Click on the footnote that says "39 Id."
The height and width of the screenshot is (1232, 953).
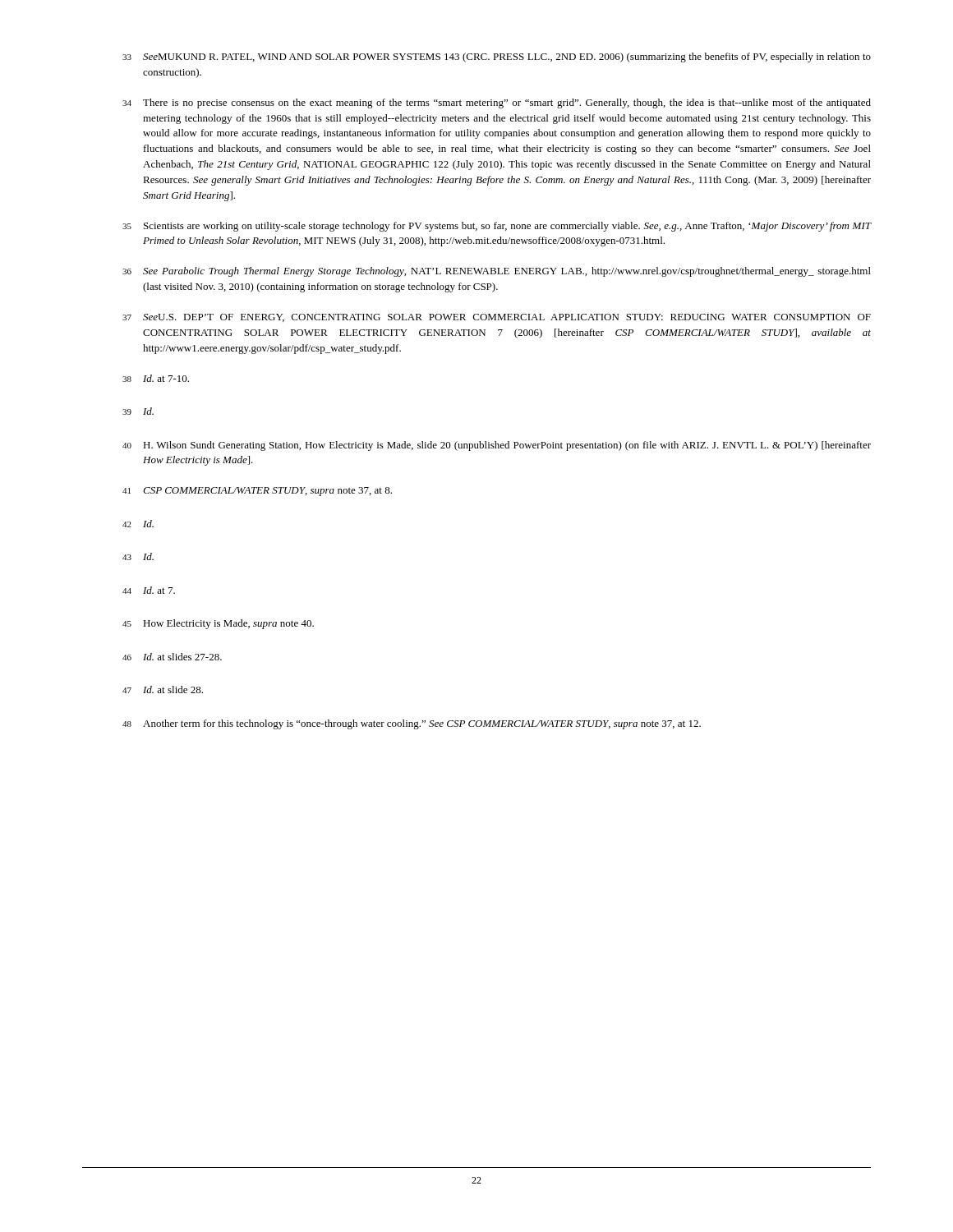[x=148, y=411]
